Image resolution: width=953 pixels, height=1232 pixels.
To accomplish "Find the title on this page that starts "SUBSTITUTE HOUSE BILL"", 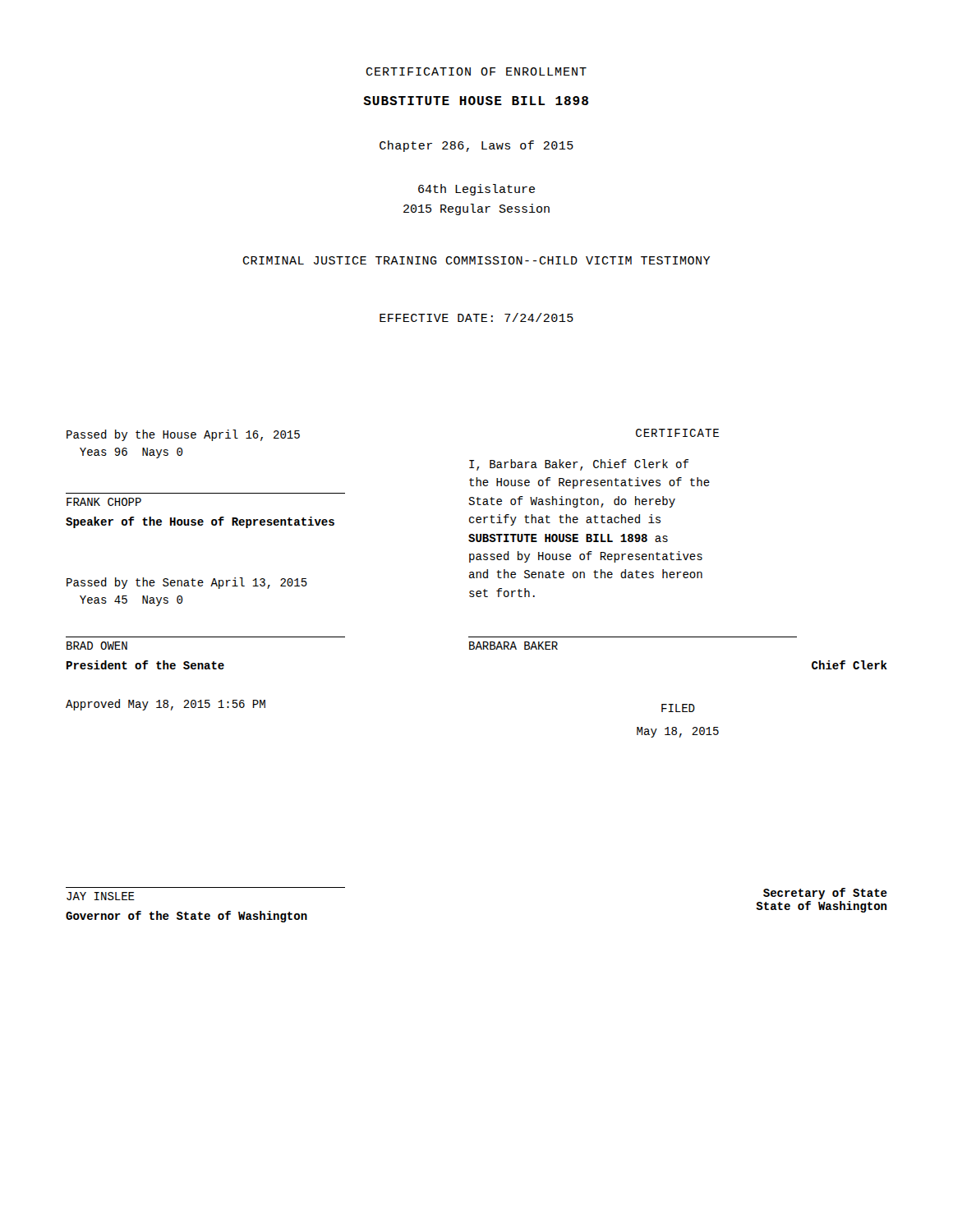I will point(476,102).
